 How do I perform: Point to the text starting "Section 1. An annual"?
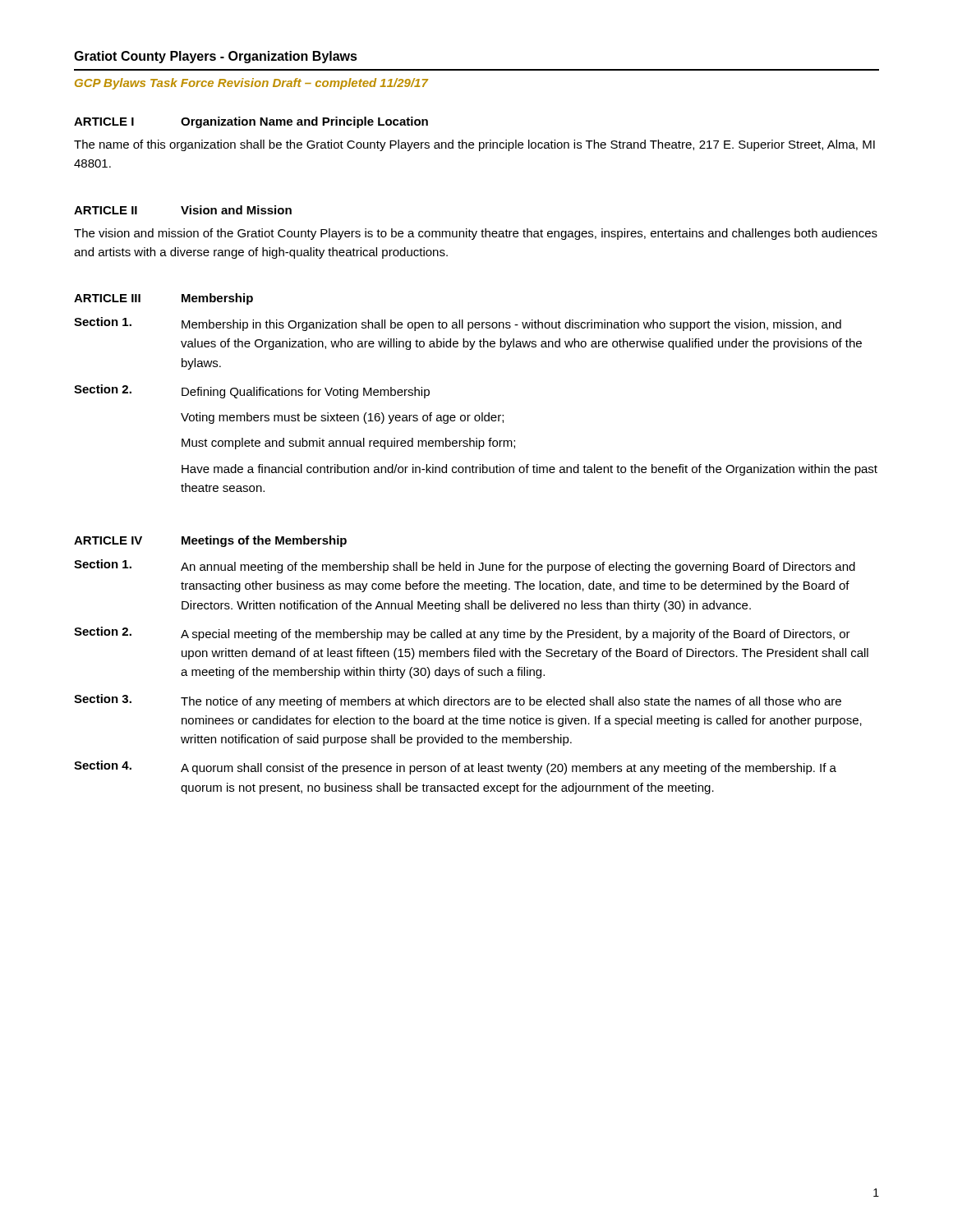pos(476,586)
